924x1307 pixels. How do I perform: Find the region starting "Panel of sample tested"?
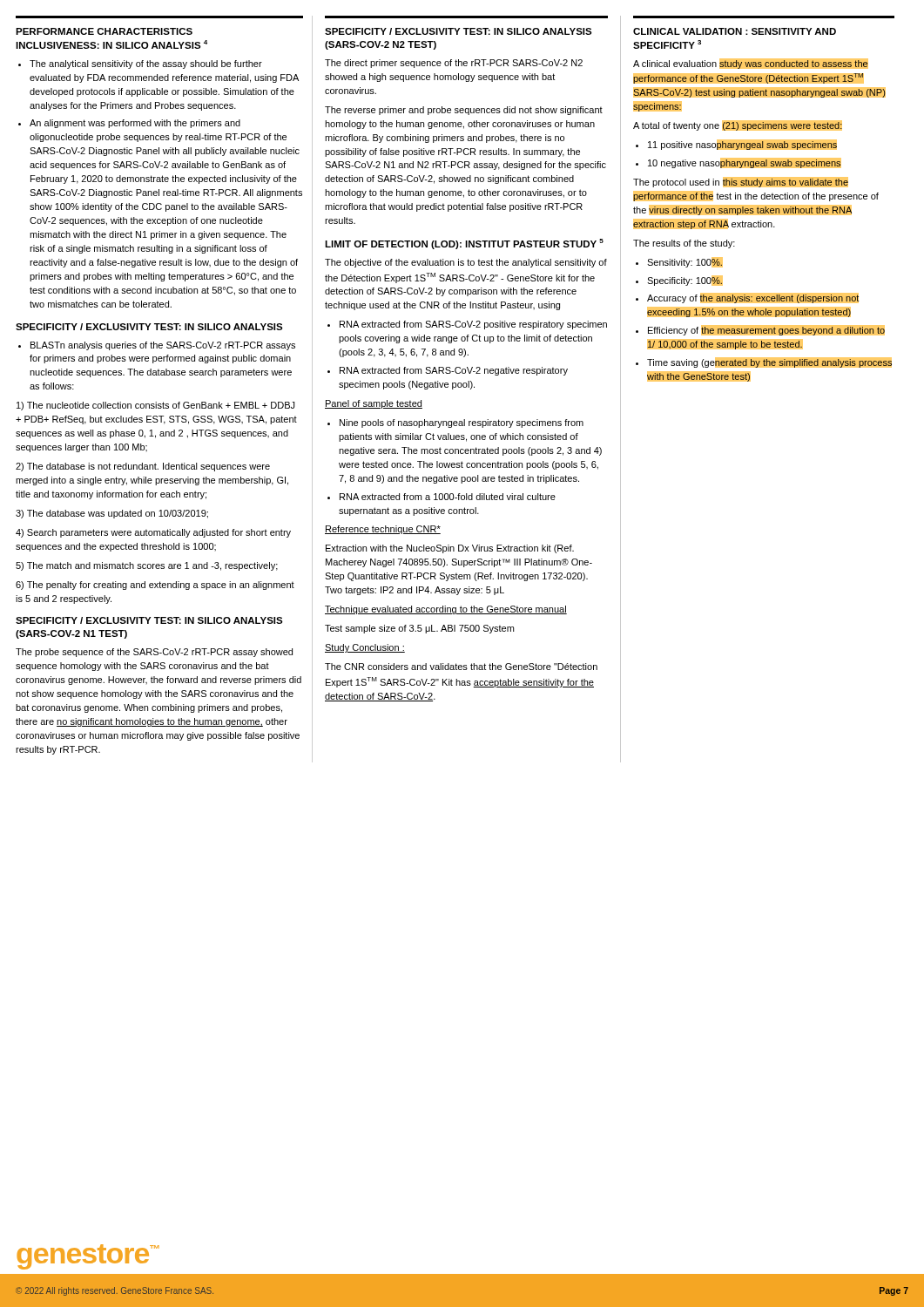pyautogui.click(x=374, y=404)
